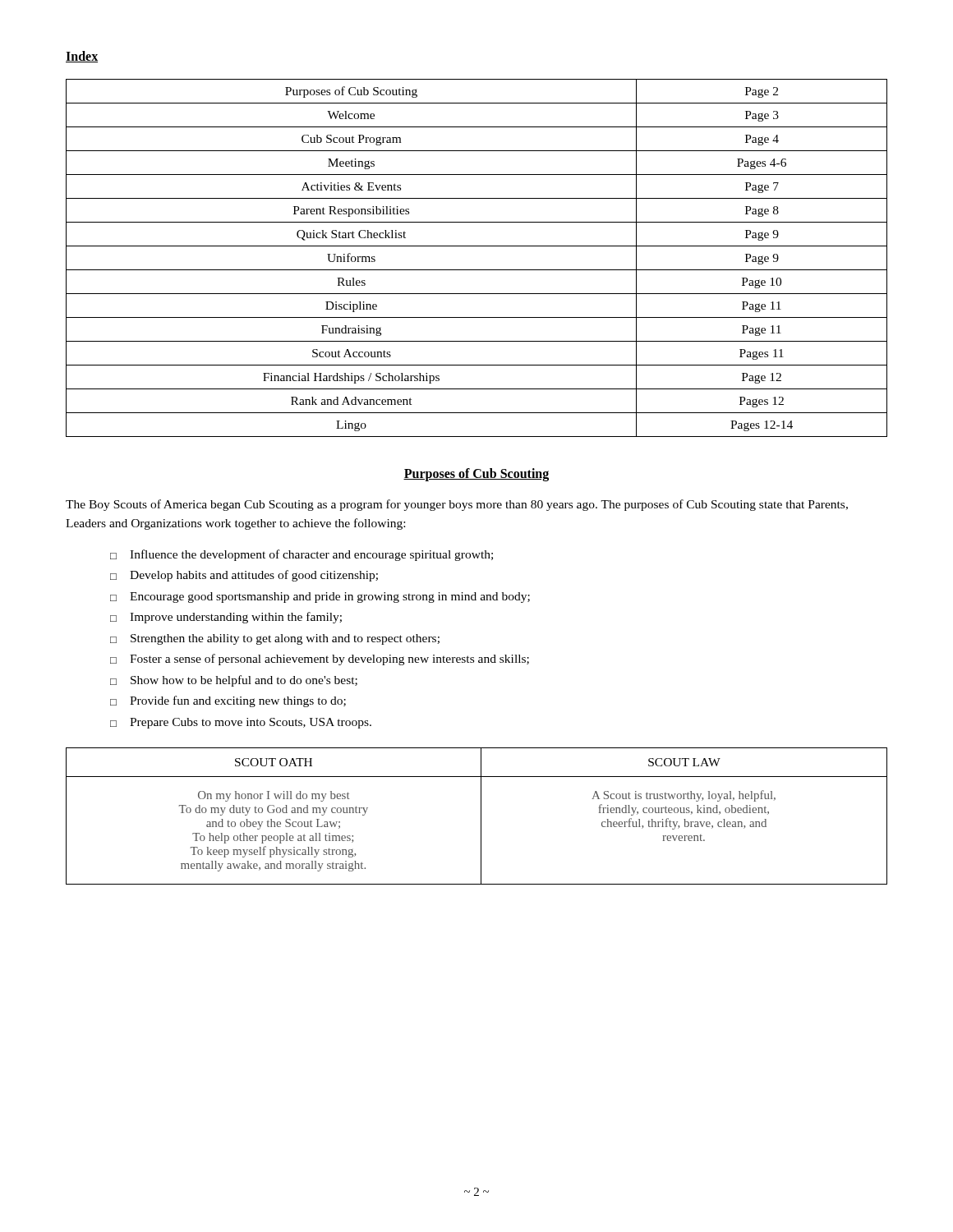Select the text starting "□Prepare Cubs to move"
953x1232 pixels.
point(241,721)
